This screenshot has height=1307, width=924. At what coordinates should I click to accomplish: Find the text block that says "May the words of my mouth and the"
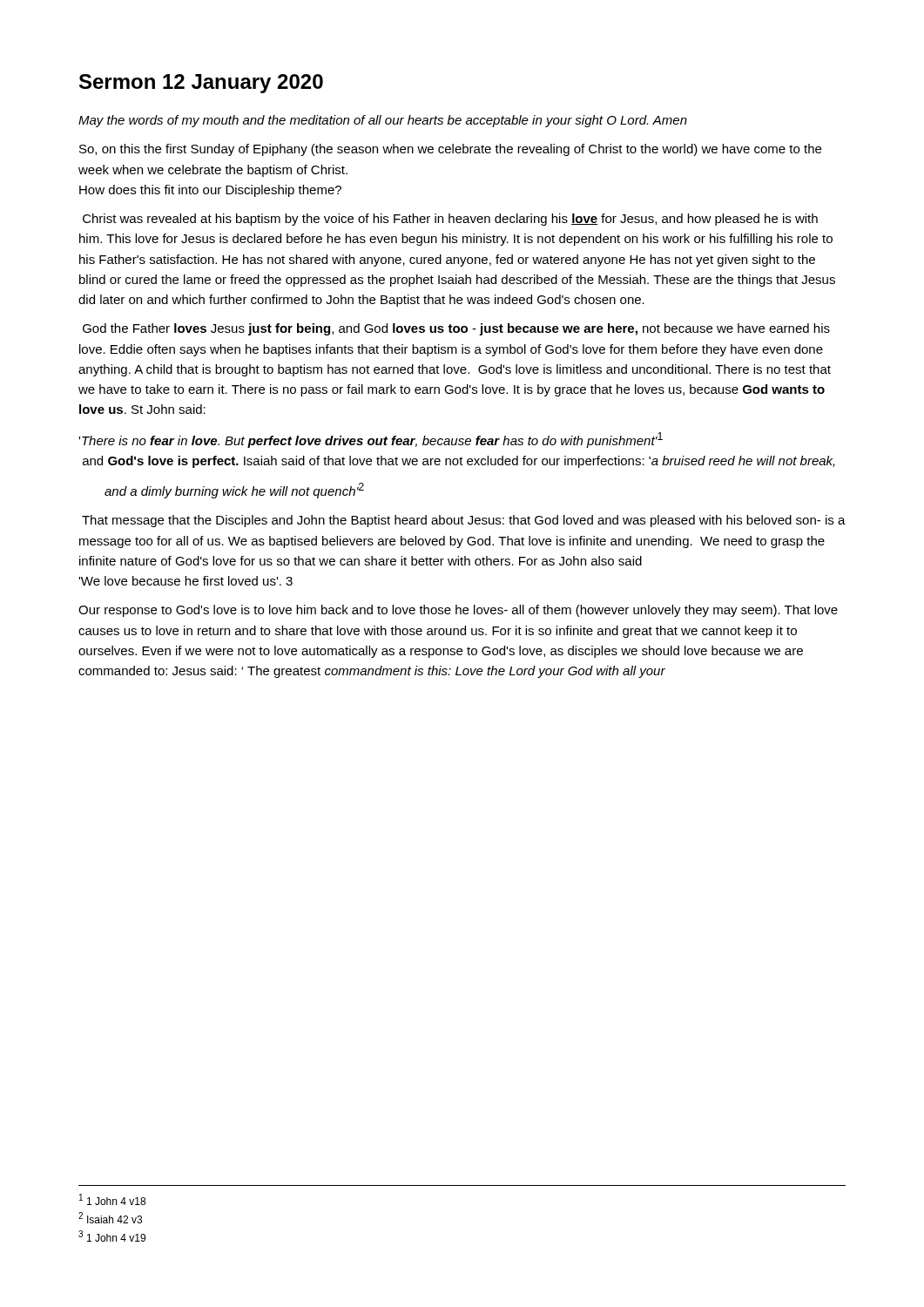[x=383, y=120]
